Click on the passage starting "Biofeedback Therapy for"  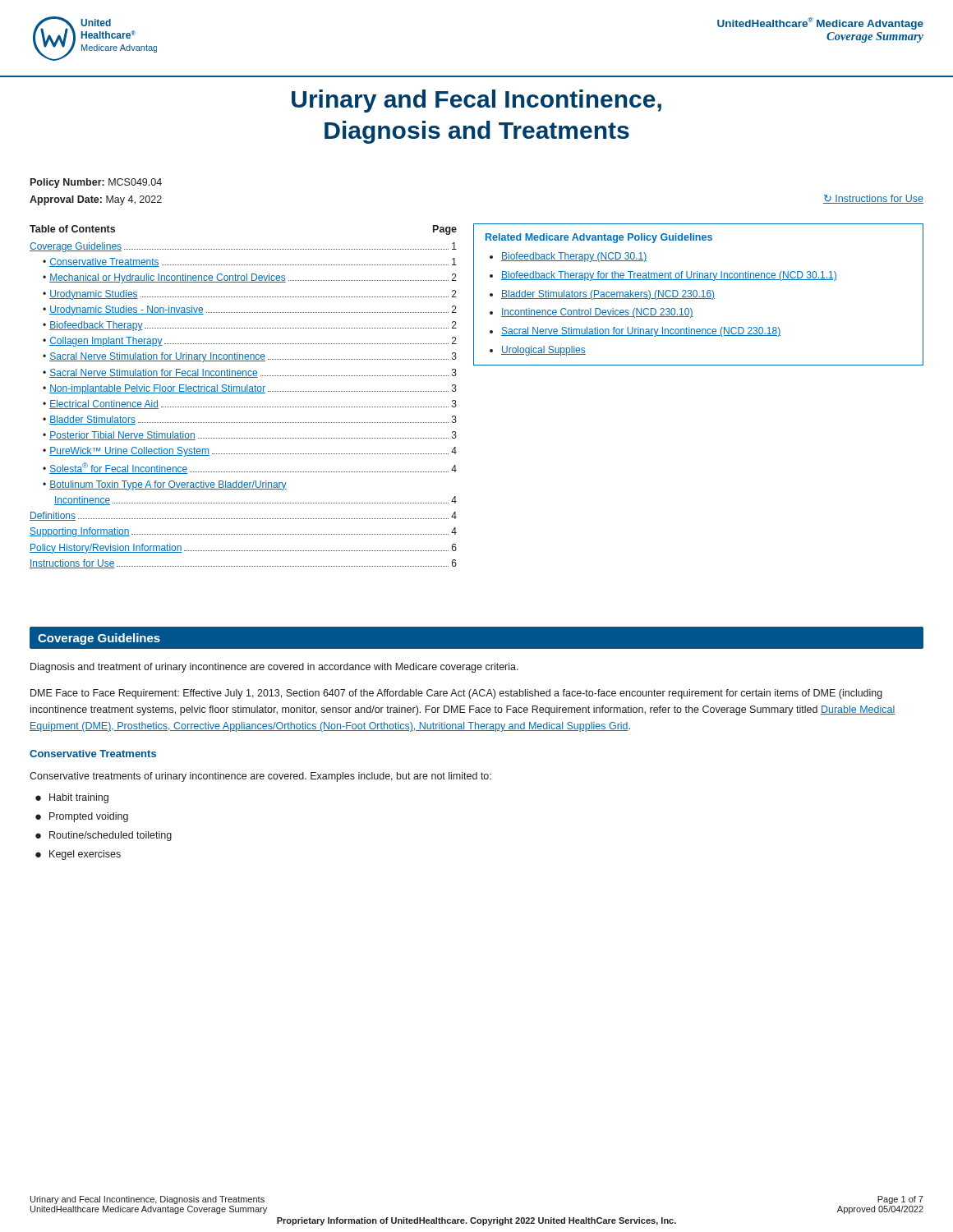coord(669,275)
